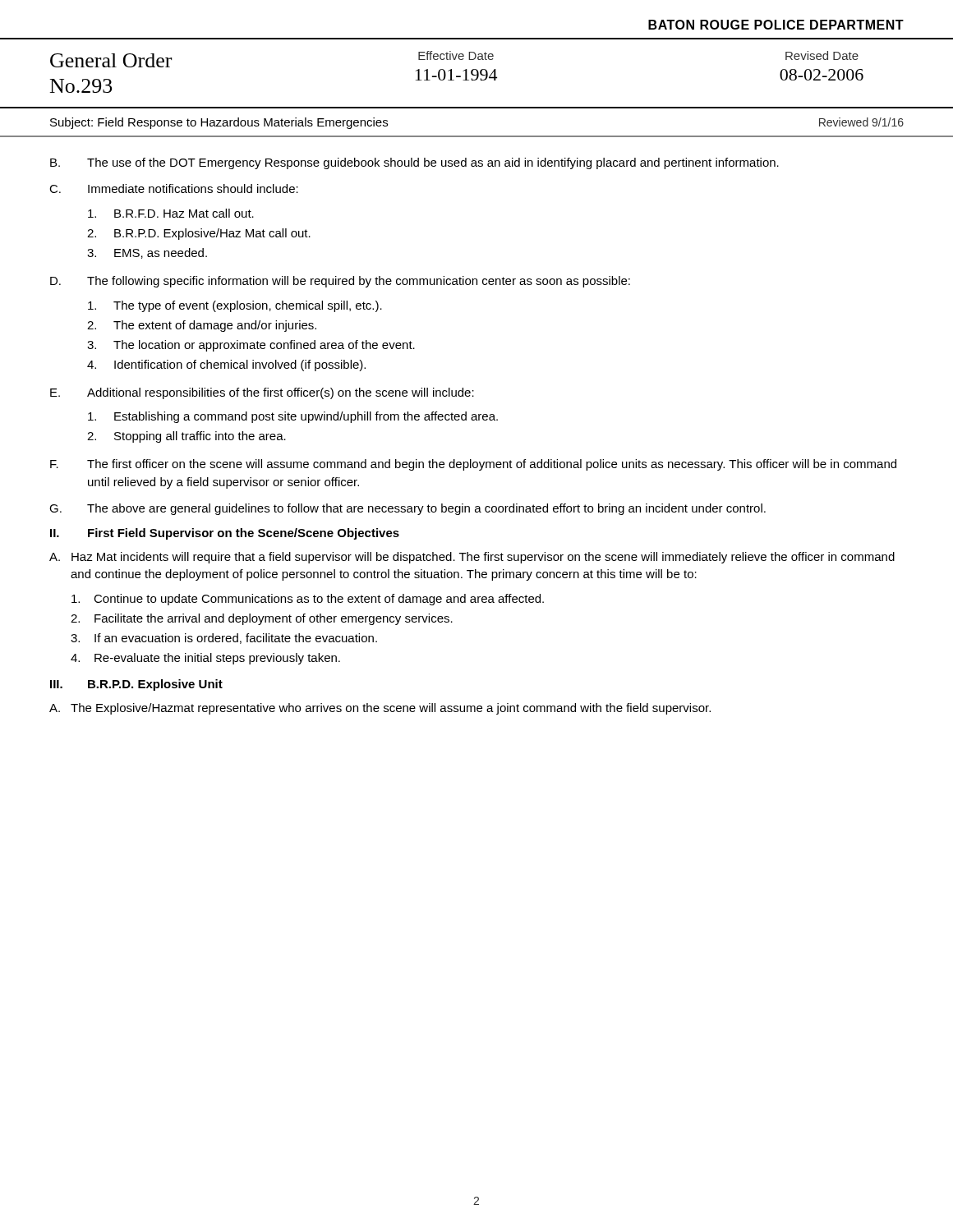The width and height of the screenshot is (953, 1232).
Task: Select the block starting "F. The first officer"
Action: click(476, 473)
